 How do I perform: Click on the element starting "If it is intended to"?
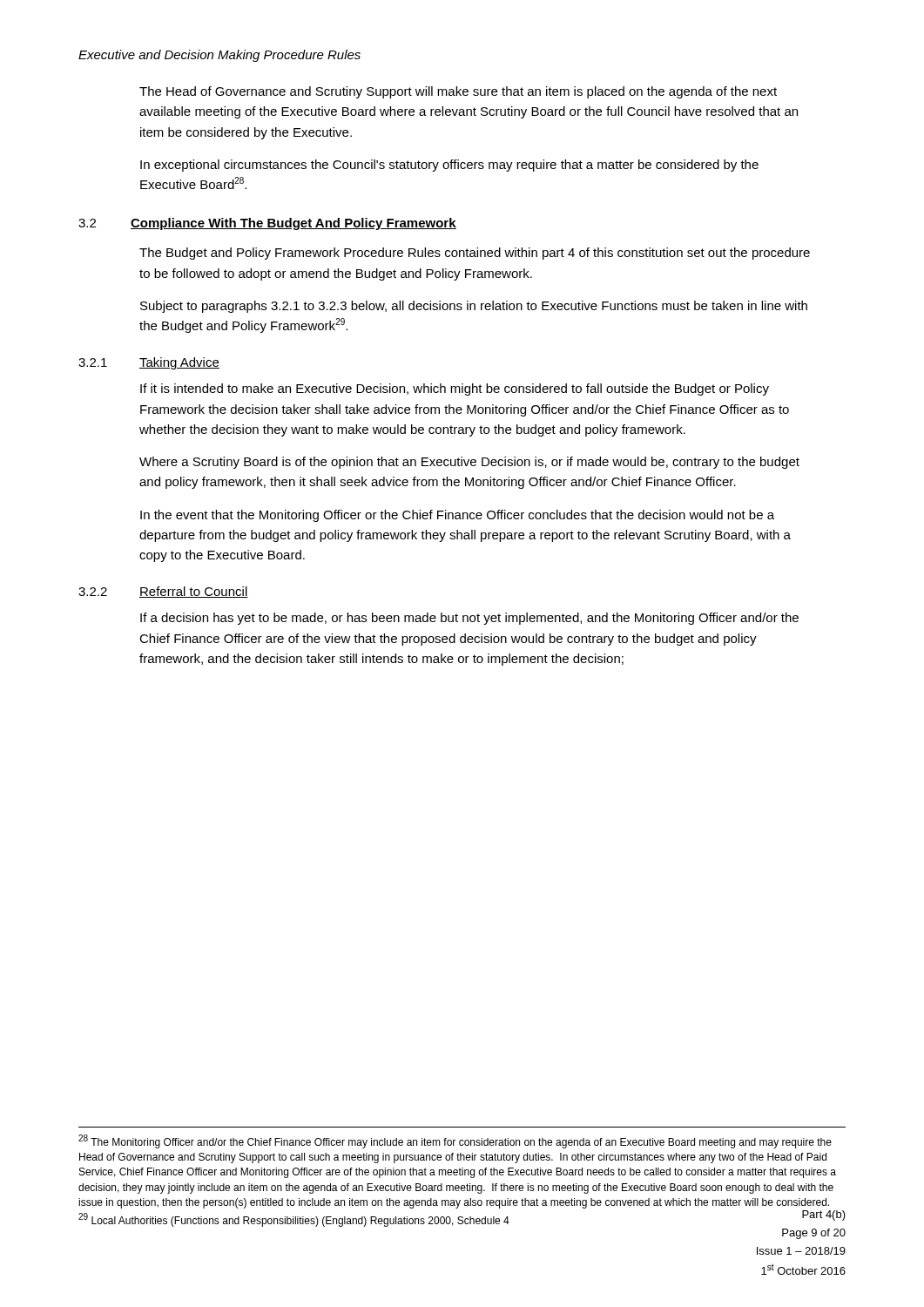(464, 409)
